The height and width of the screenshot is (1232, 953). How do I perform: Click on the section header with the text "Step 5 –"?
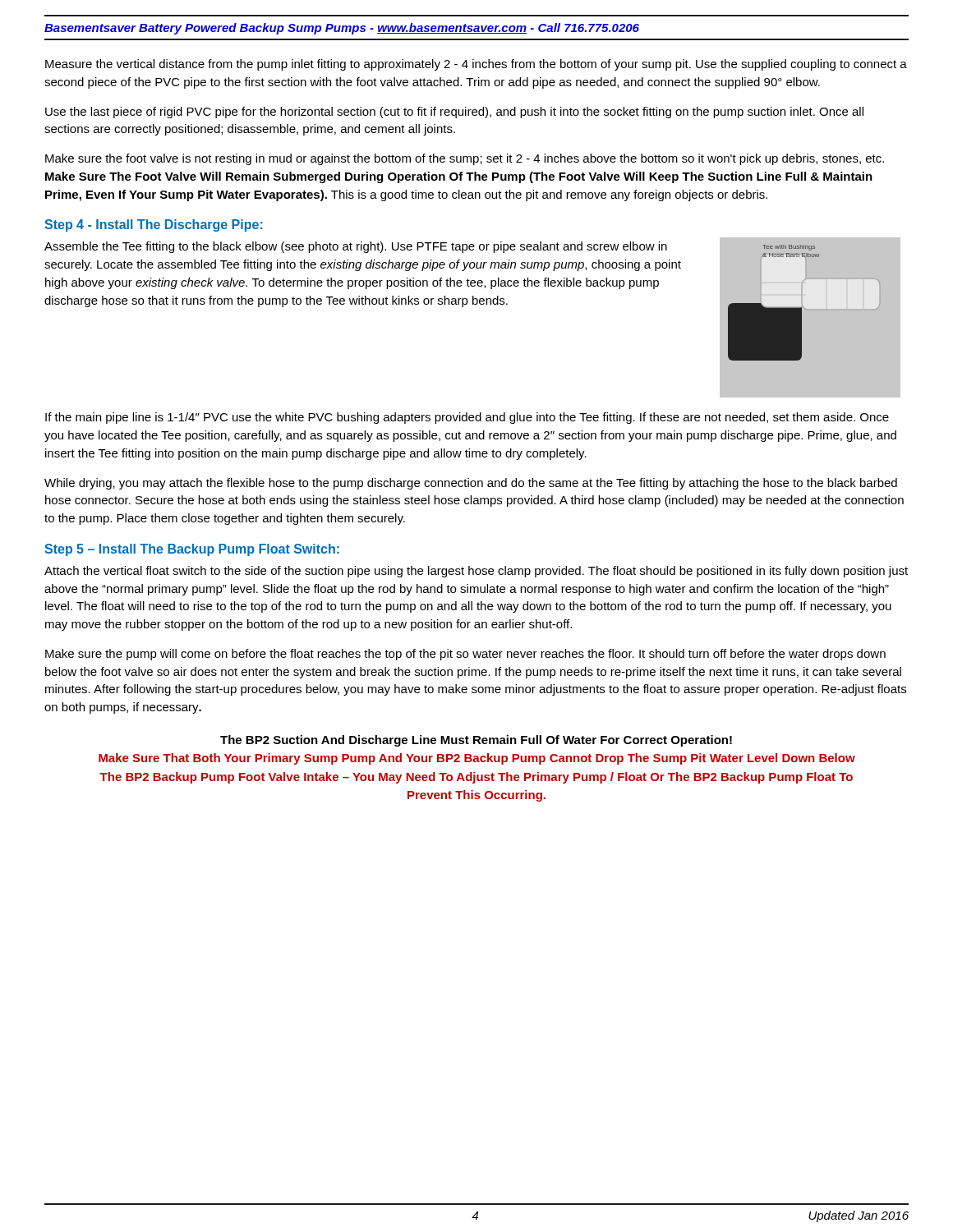coord(192,549)
